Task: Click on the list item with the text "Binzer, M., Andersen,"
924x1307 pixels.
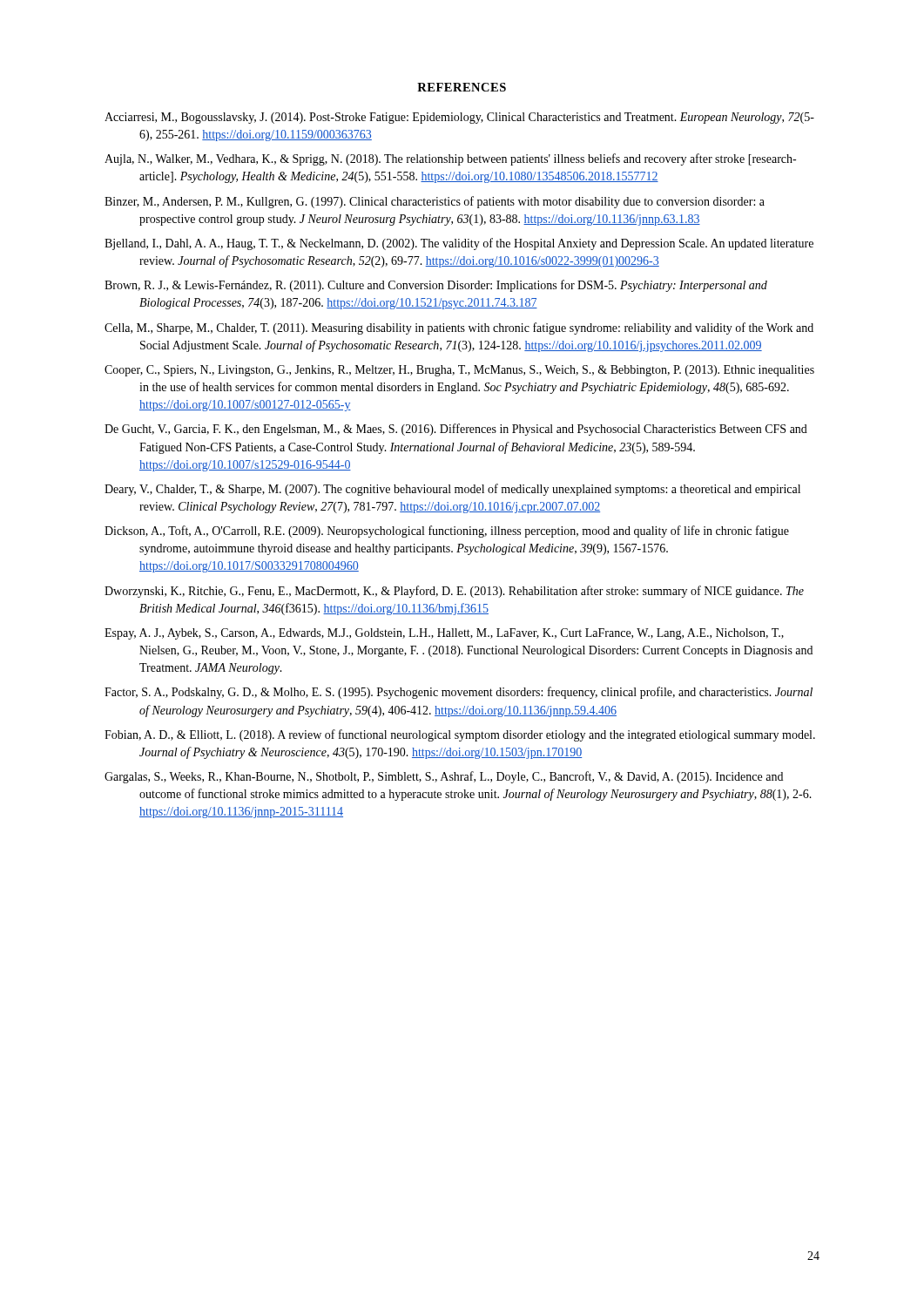Action: (435, 210)
